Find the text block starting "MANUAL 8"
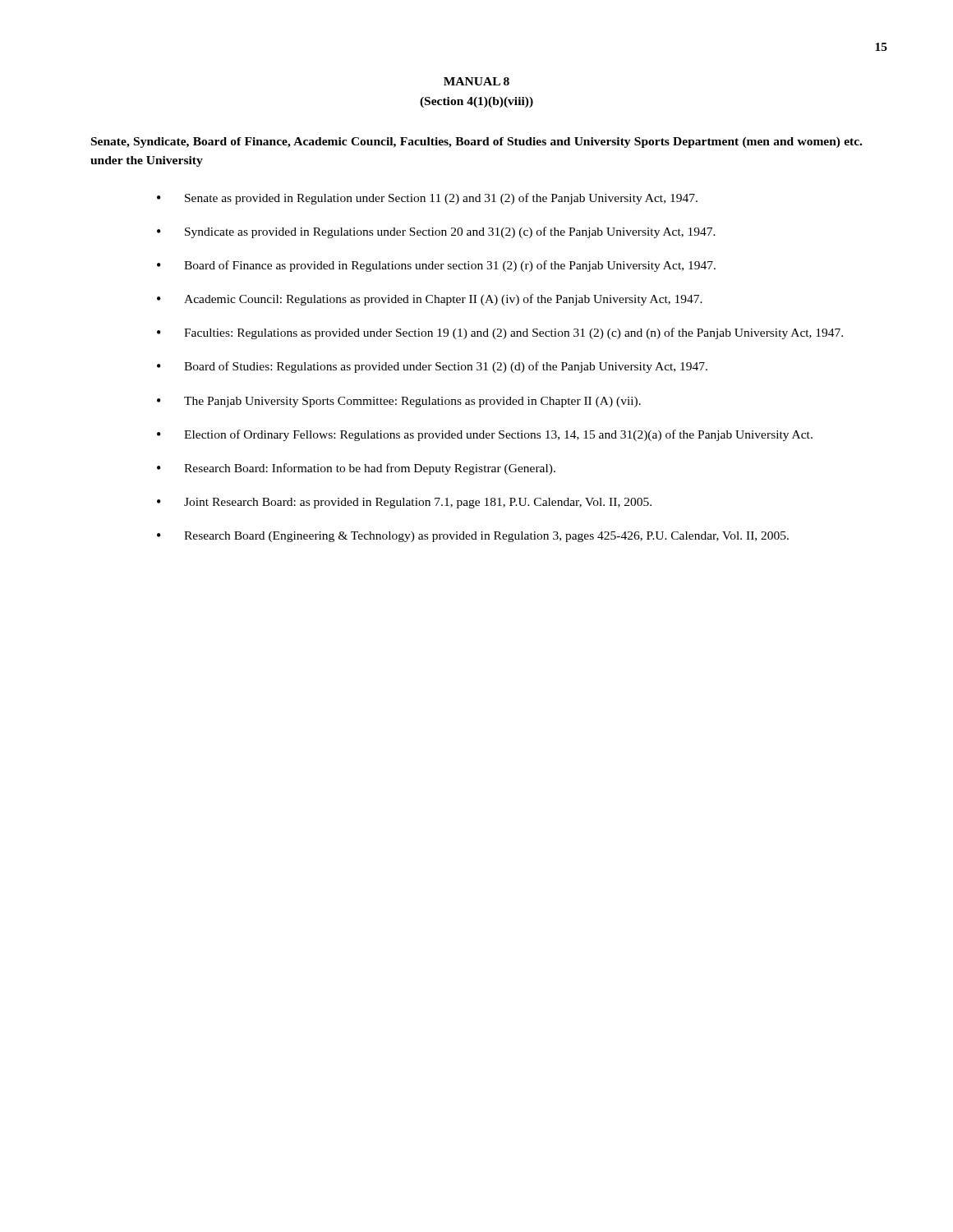The height and width of the screenshot is (1232, 953). click(x=476, y=81)
